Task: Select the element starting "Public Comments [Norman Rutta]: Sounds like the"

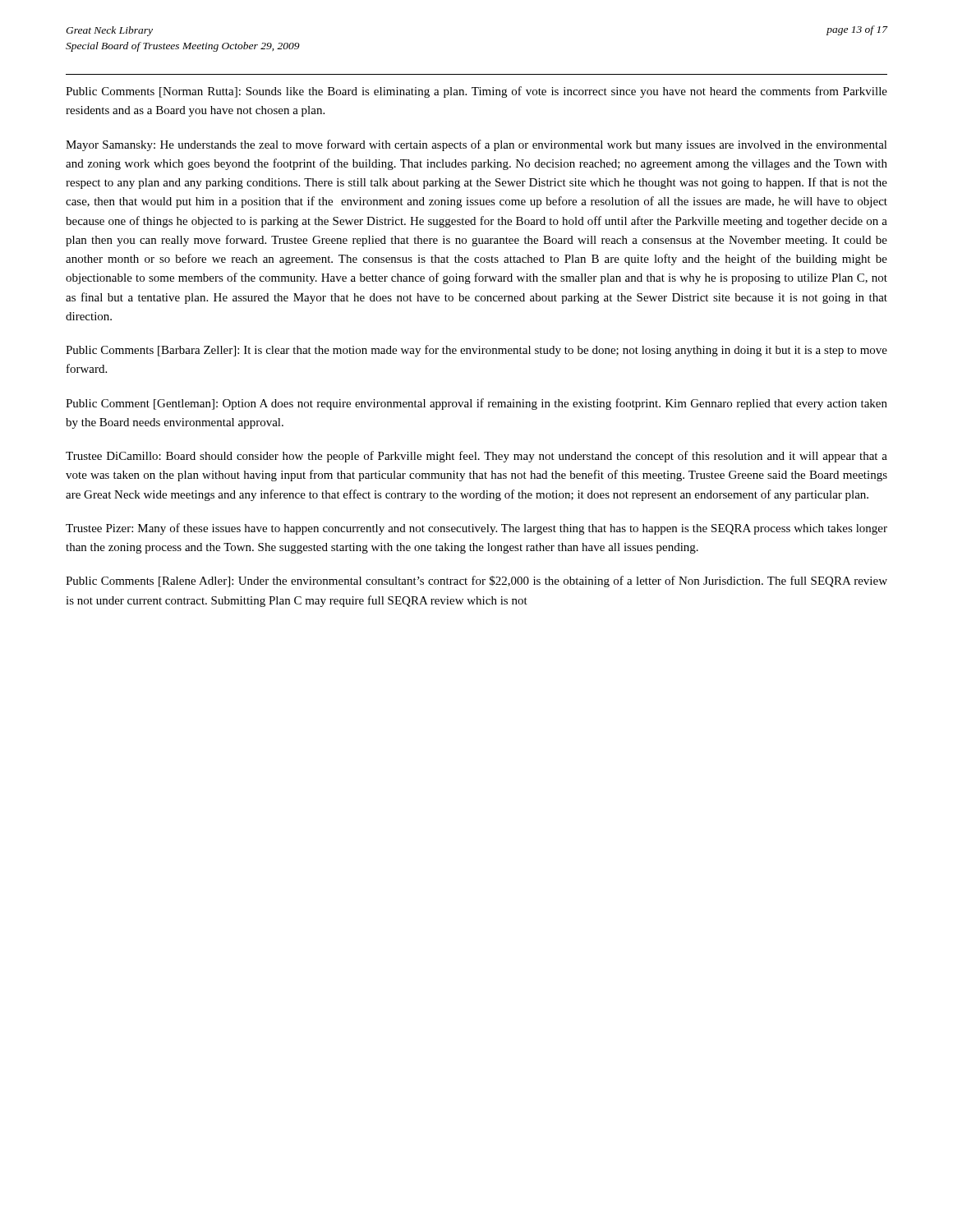Action: point(476,101)
